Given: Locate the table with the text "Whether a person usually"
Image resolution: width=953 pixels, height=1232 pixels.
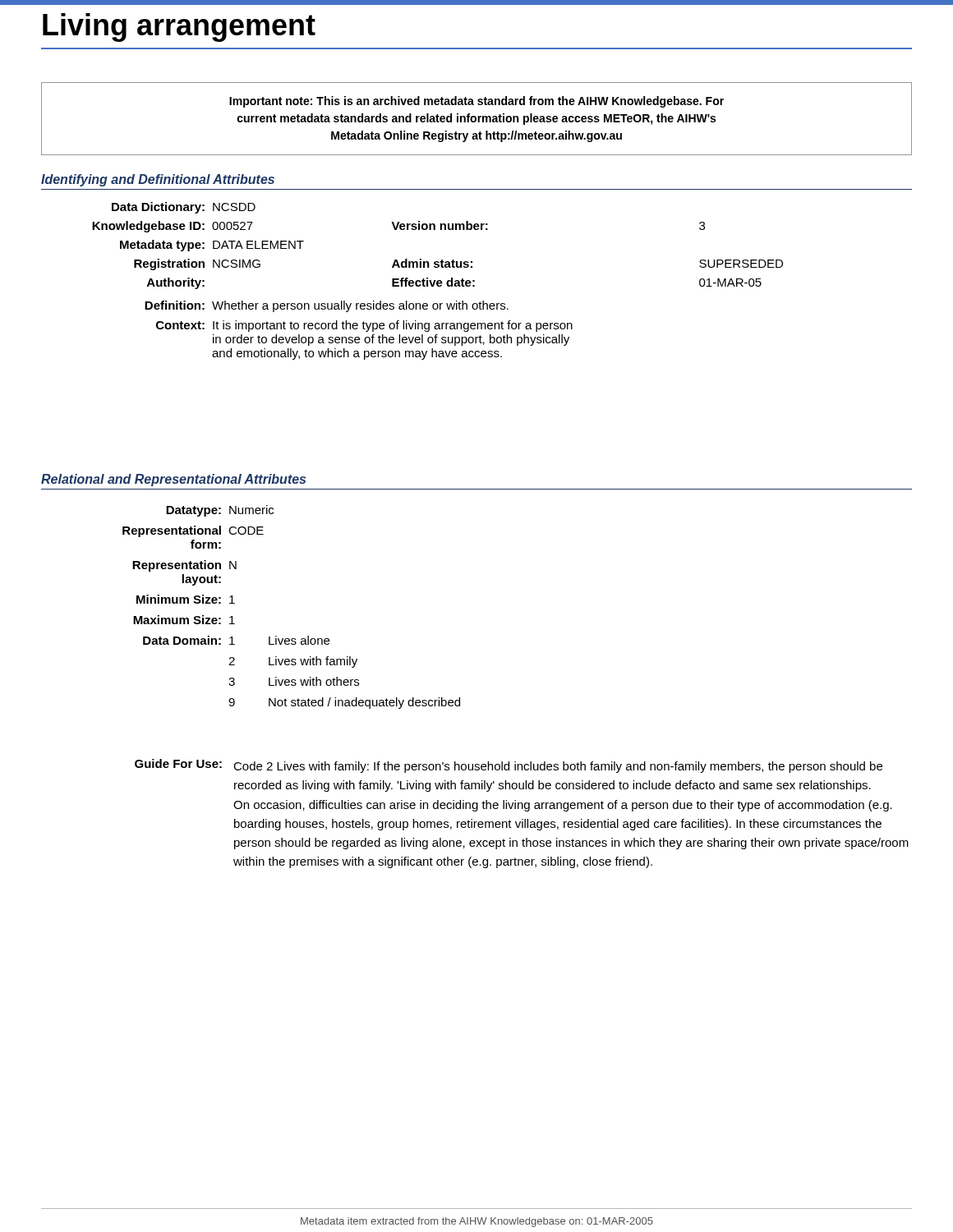Looking at the screenshot, I should (476, 280).
